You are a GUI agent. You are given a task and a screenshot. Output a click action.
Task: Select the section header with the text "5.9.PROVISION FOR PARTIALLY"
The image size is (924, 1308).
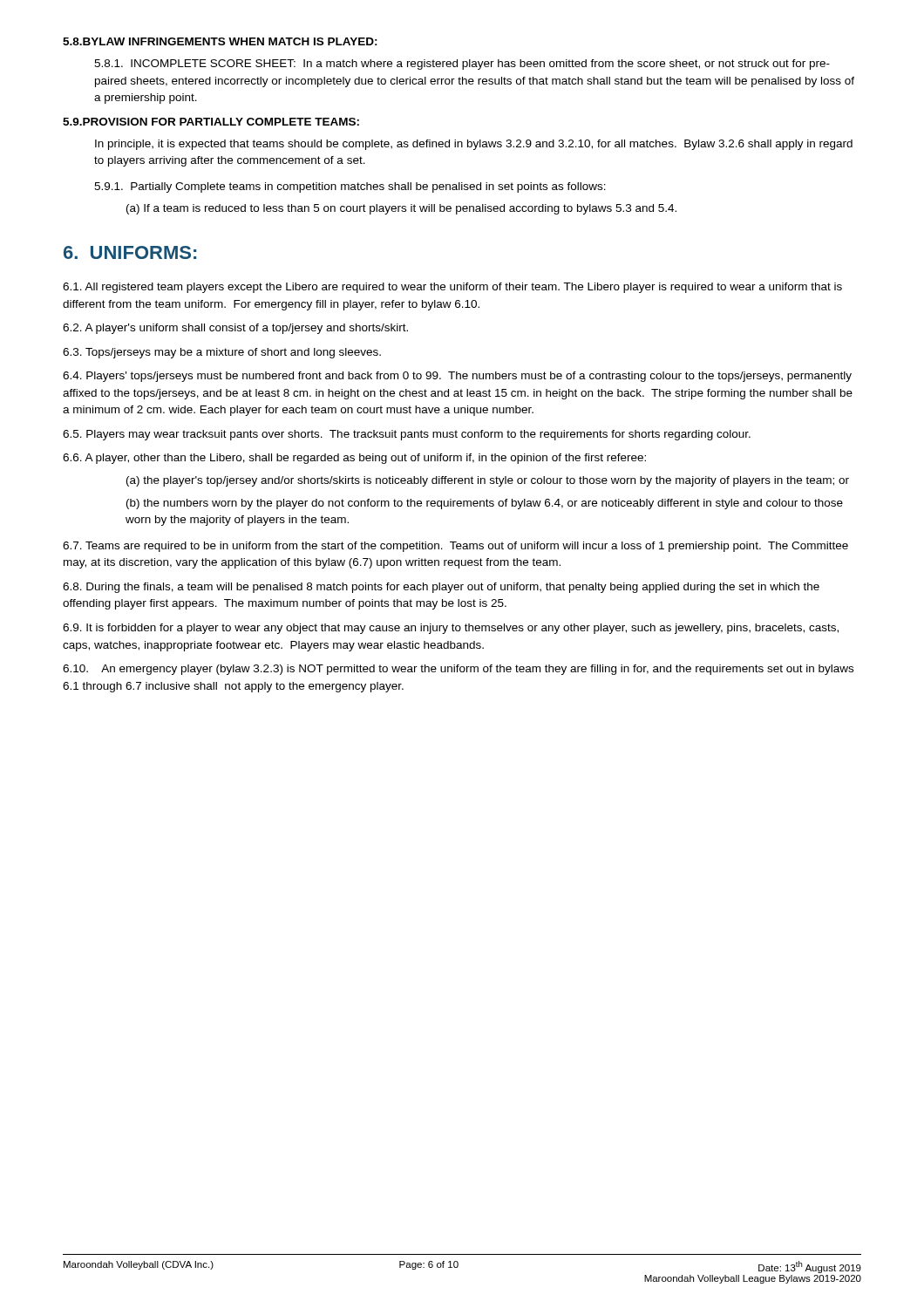point(211,121)
